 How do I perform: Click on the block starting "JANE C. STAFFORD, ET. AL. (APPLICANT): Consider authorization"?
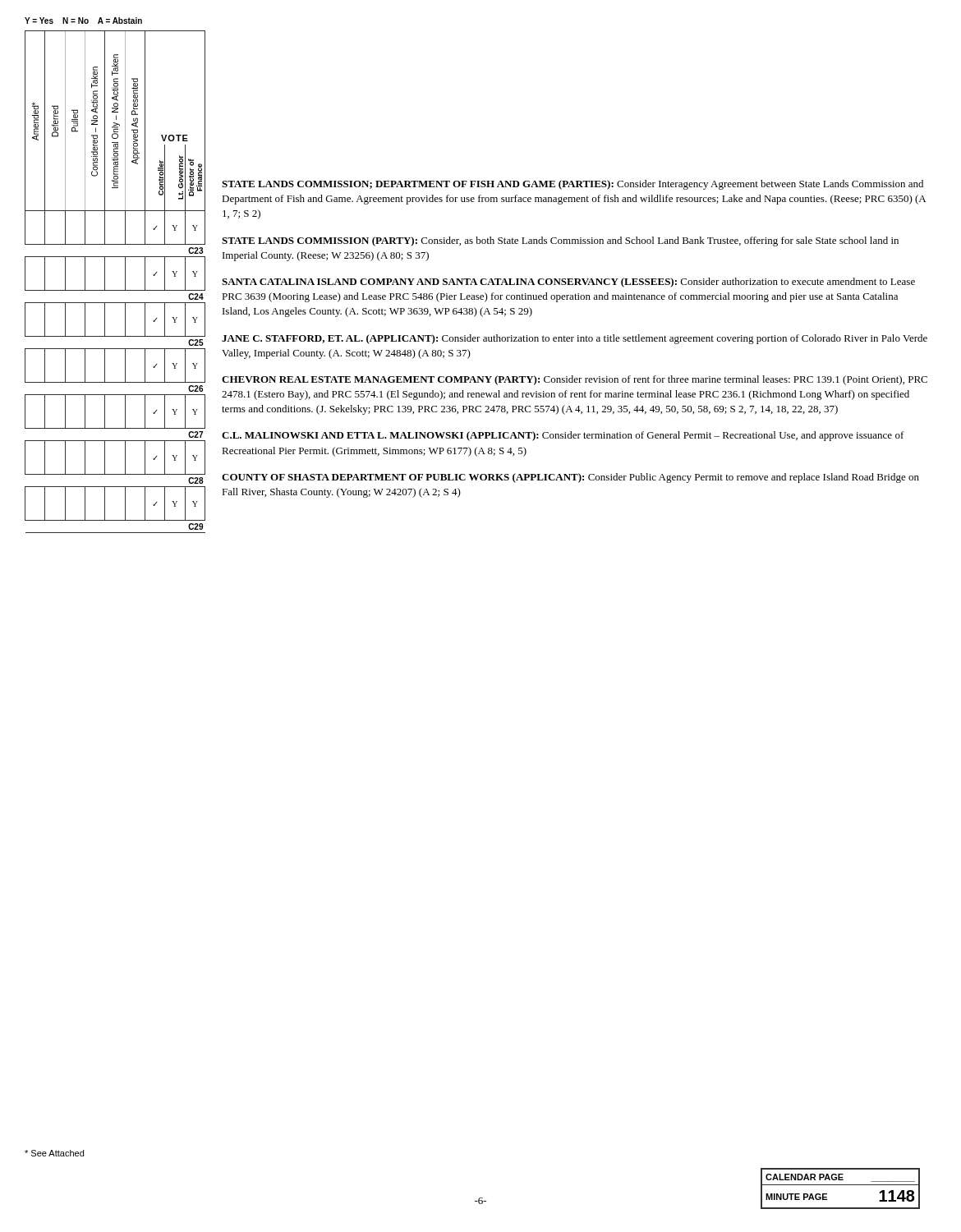(x=575, y=345)
